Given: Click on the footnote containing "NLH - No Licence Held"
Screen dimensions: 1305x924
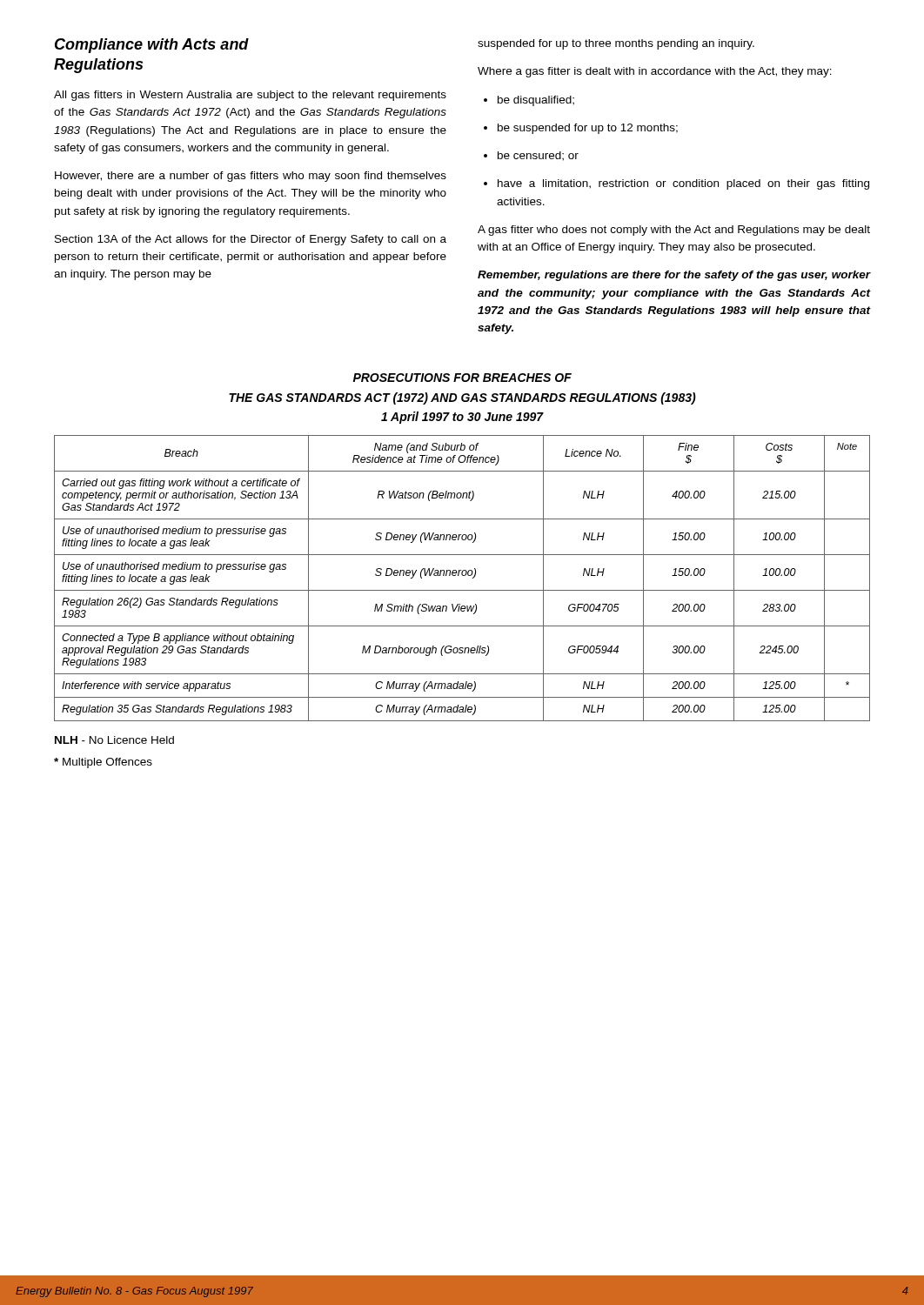Looking at the screenshot, I should pos(114,740).
